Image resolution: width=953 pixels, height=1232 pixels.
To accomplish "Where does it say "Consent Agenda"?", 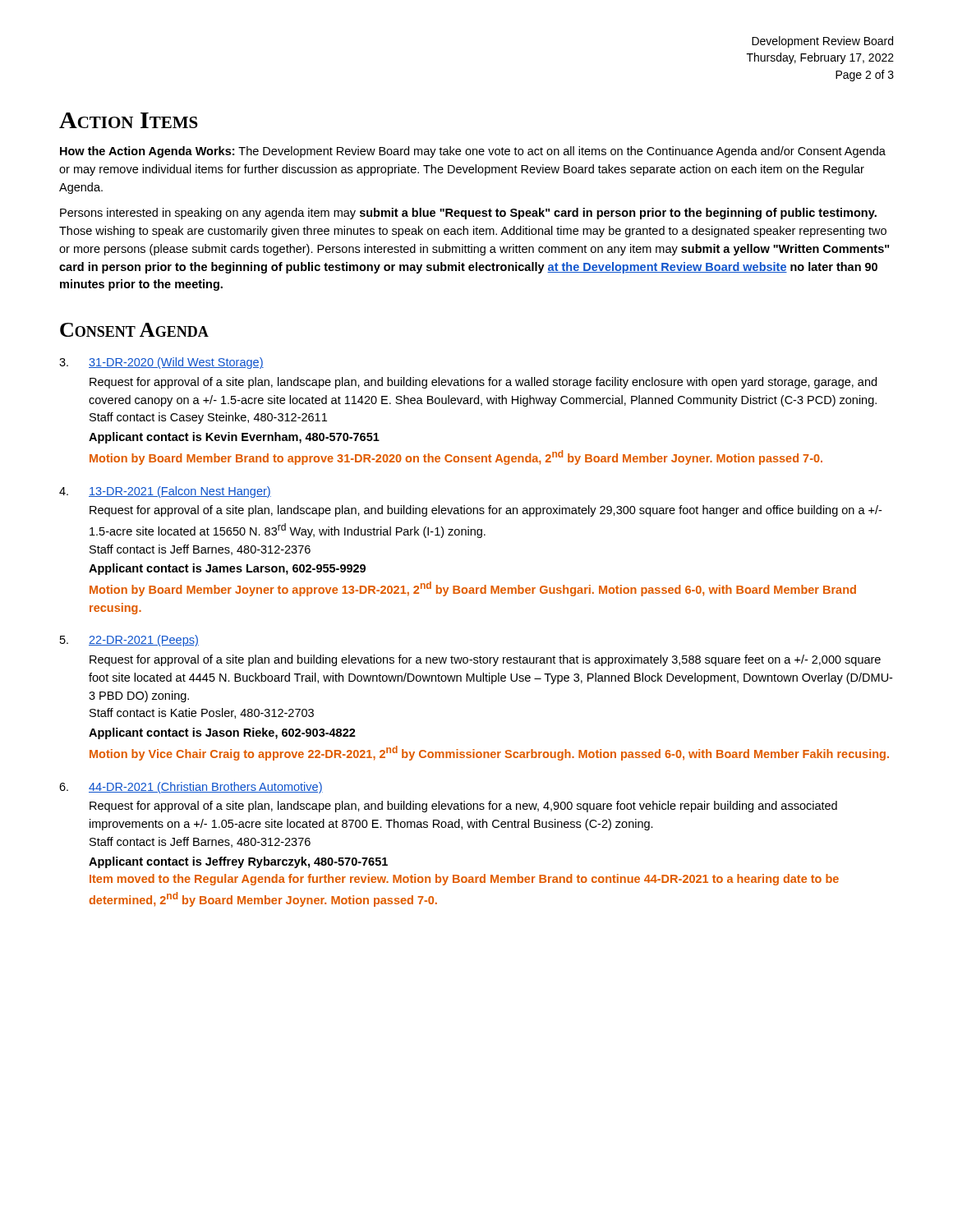I will click(x=134, y=330).
